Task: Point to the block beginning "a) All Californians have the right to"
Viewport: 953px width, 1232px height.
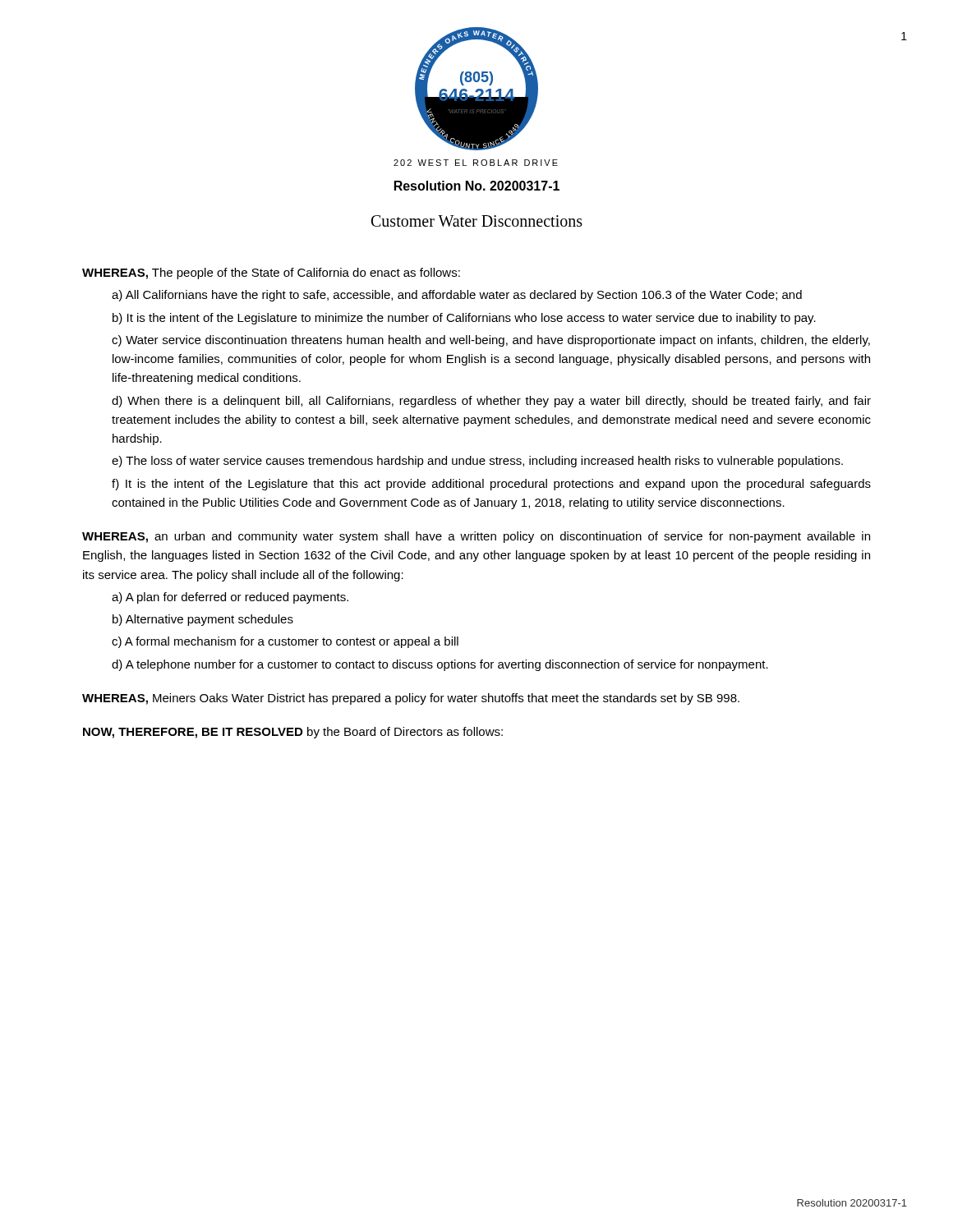Action: [x=457, y=295]
